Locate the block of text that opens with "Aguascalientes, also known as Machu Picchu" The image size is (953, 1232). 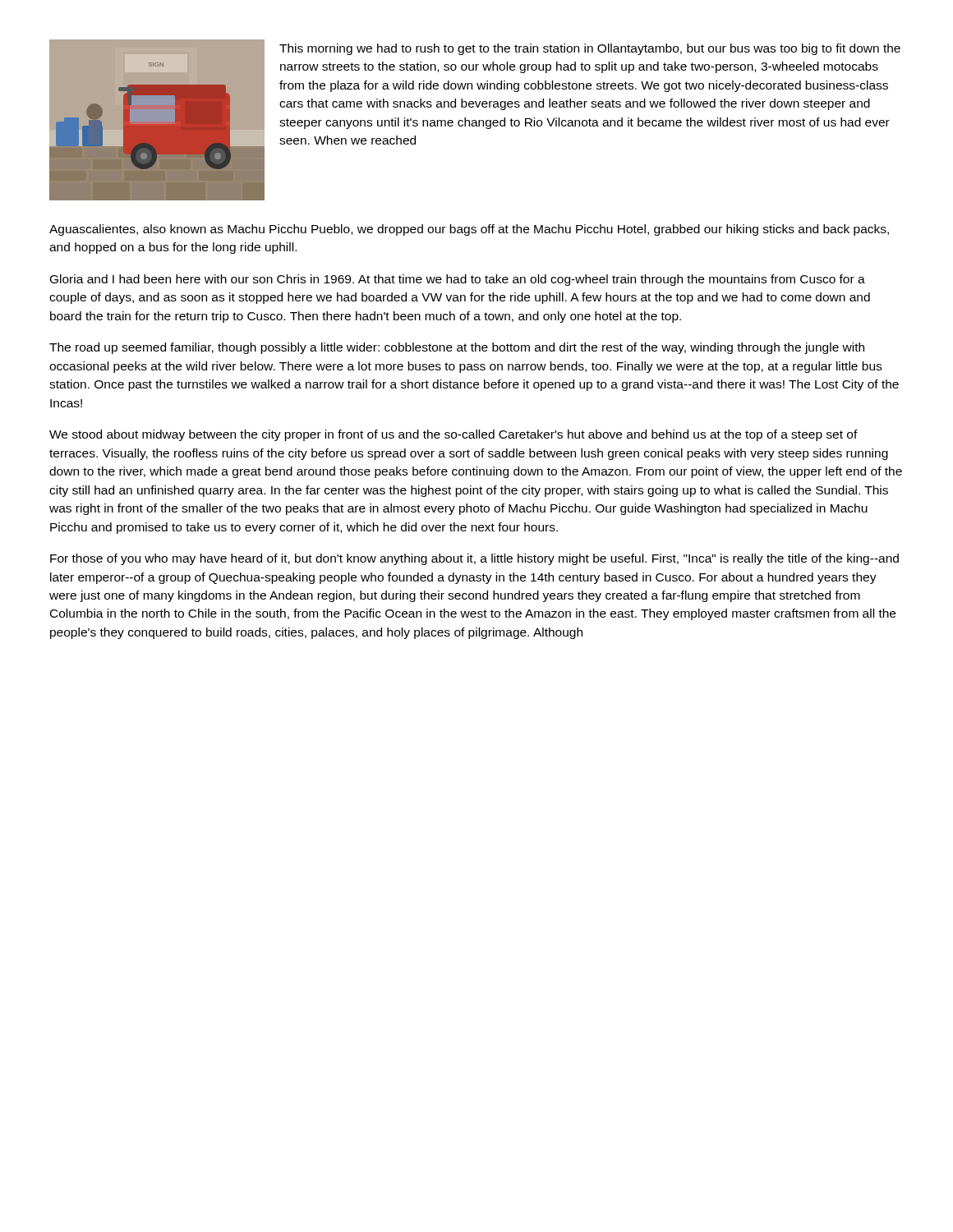[x=476, y=239]
